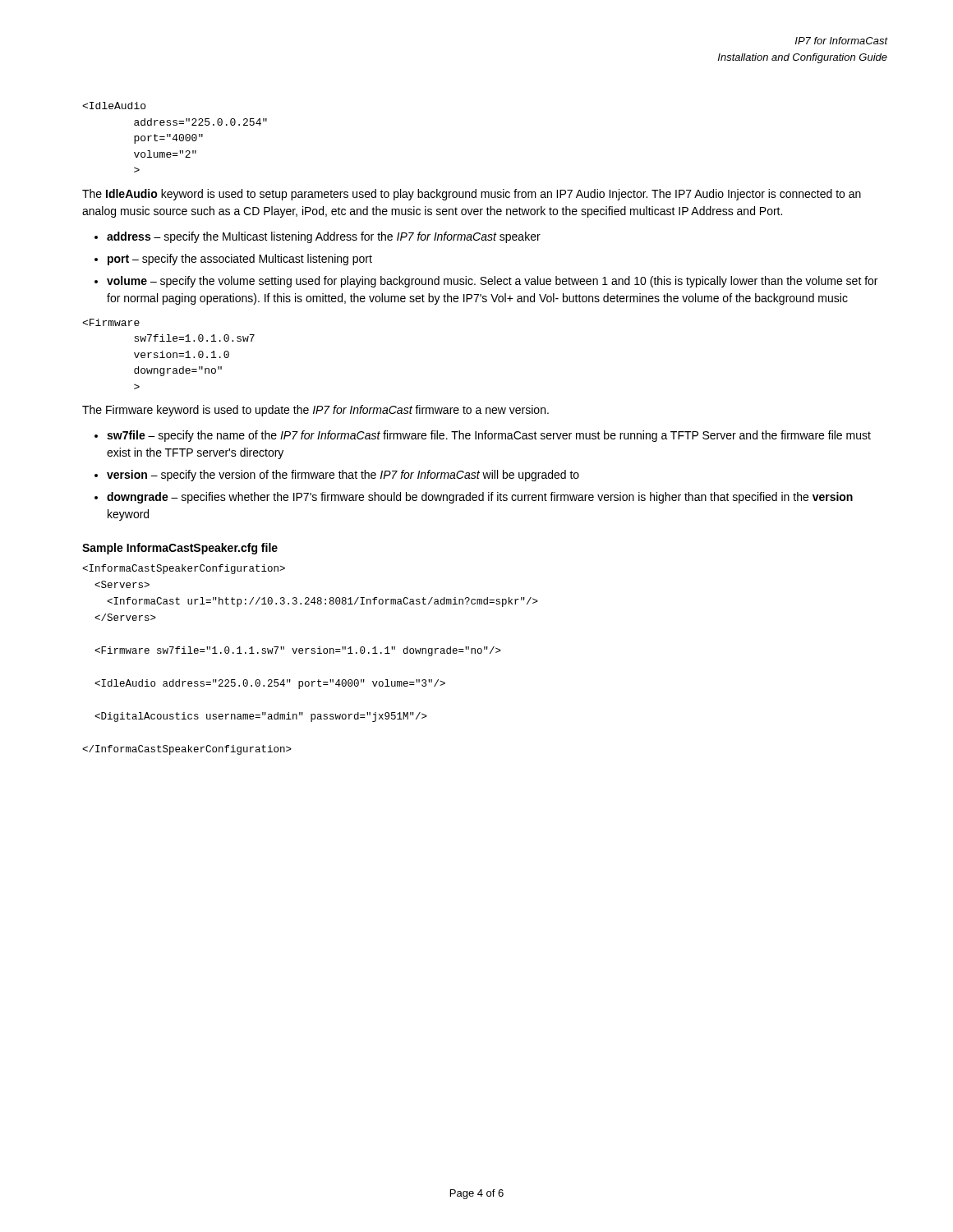Image resolution: width=953 pixels, height=1232 pixels.
Task: Select the text block that reads "The IdleAudio keyword is used to setup"
Action: point(472,202)
